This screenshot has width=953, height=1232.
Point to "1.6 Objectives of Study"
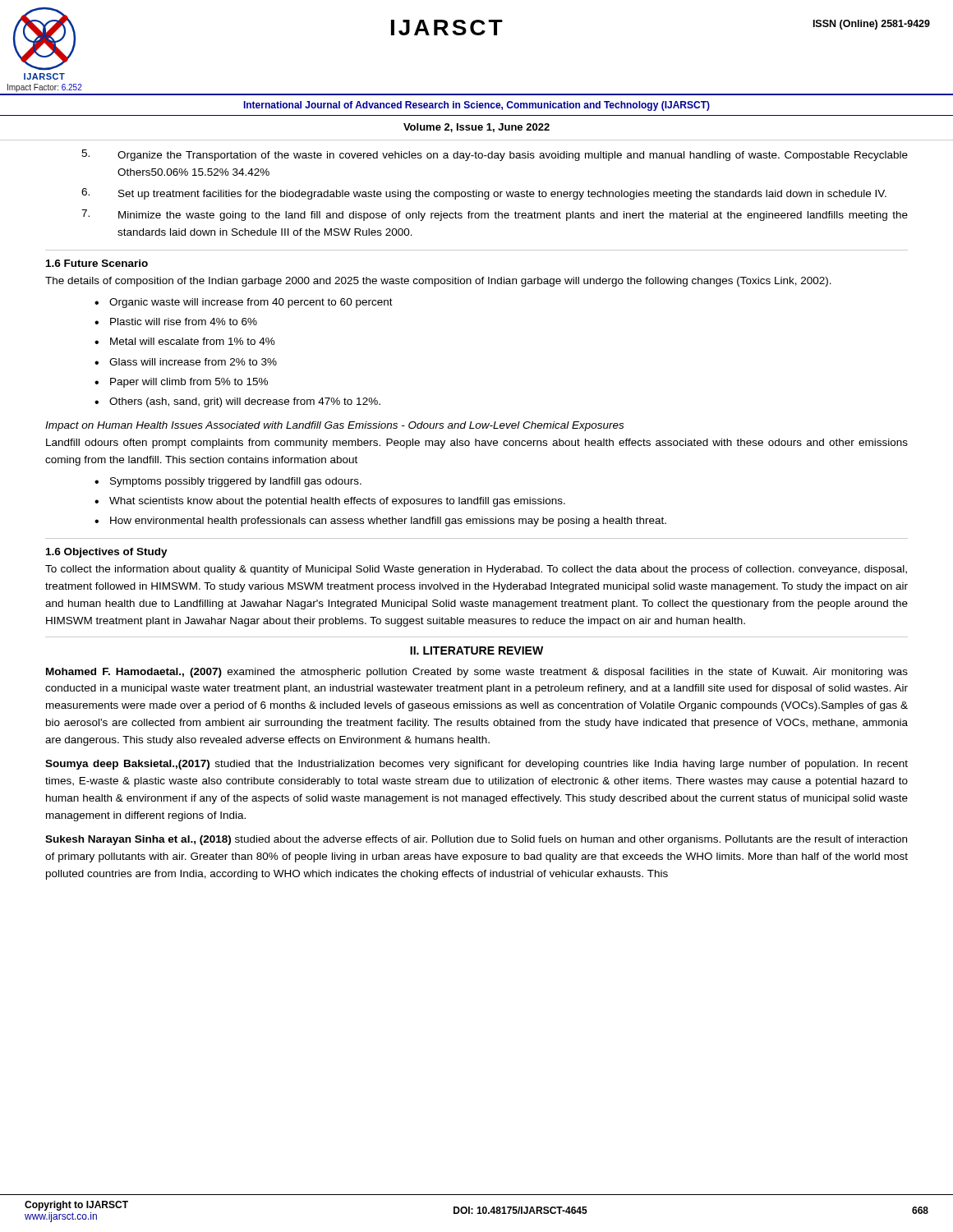tap(106, 551)
